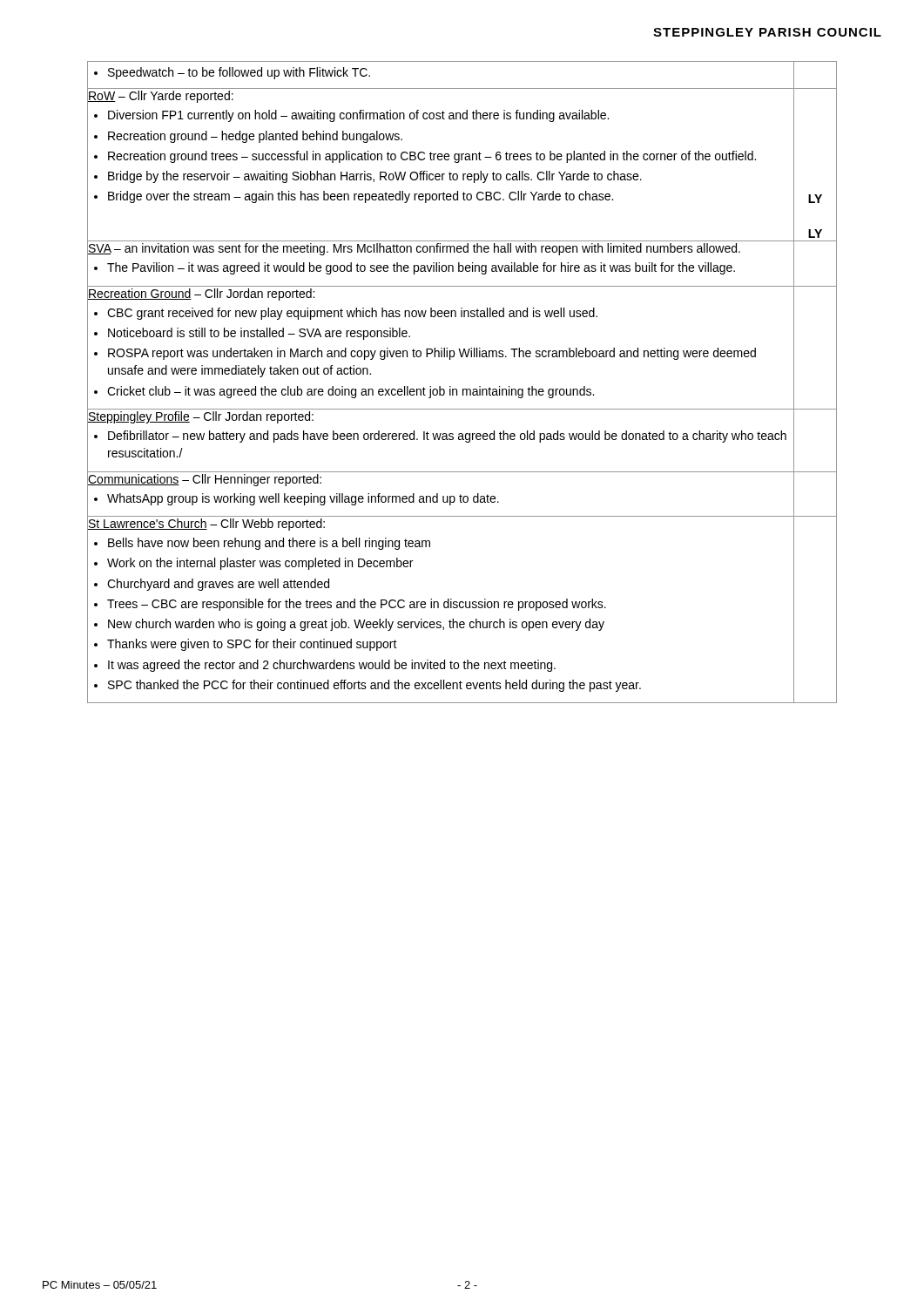Navigate to the text starting "Bridge over the stream"
The height and width of the screenshot is (1307, 924).
pos(450,197)
